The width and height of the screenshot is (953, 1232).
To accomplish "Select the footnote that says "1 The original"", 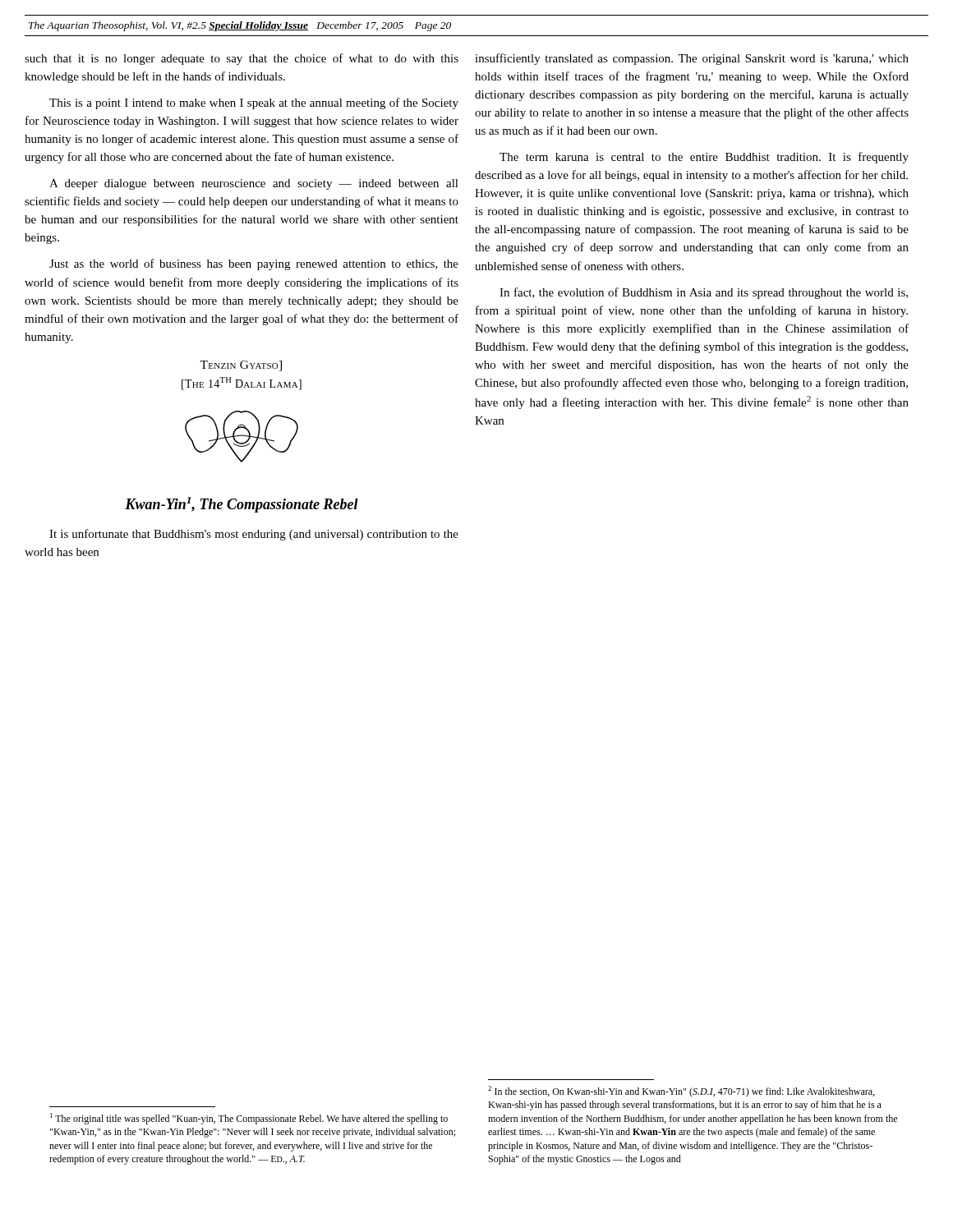I will [x=253, y=1138].
